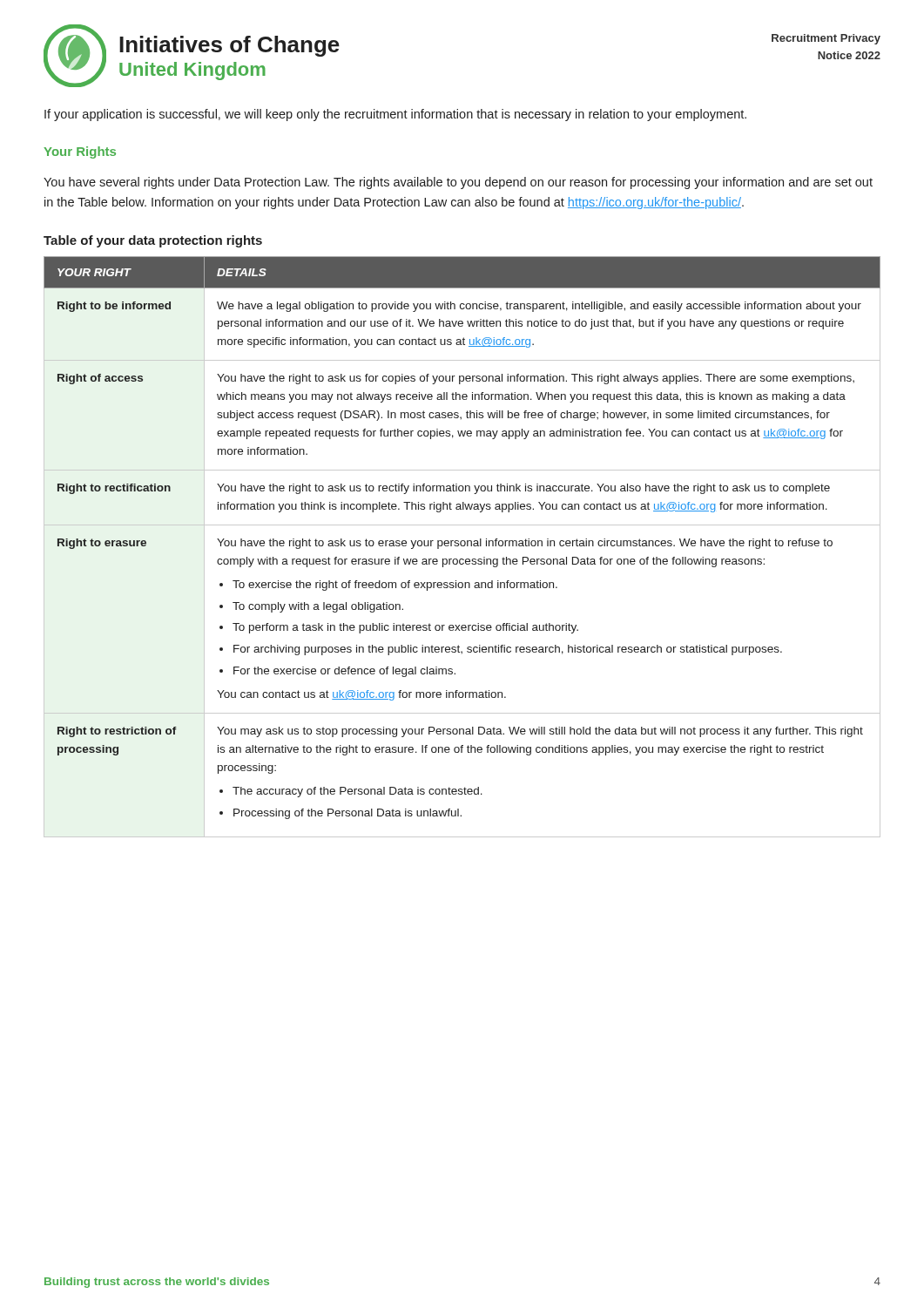Image resolution: width=924 pixels, height=1307 pixels.
Task: Find the block starting "If your application is successful,"
Action: (x=396, y=114)
